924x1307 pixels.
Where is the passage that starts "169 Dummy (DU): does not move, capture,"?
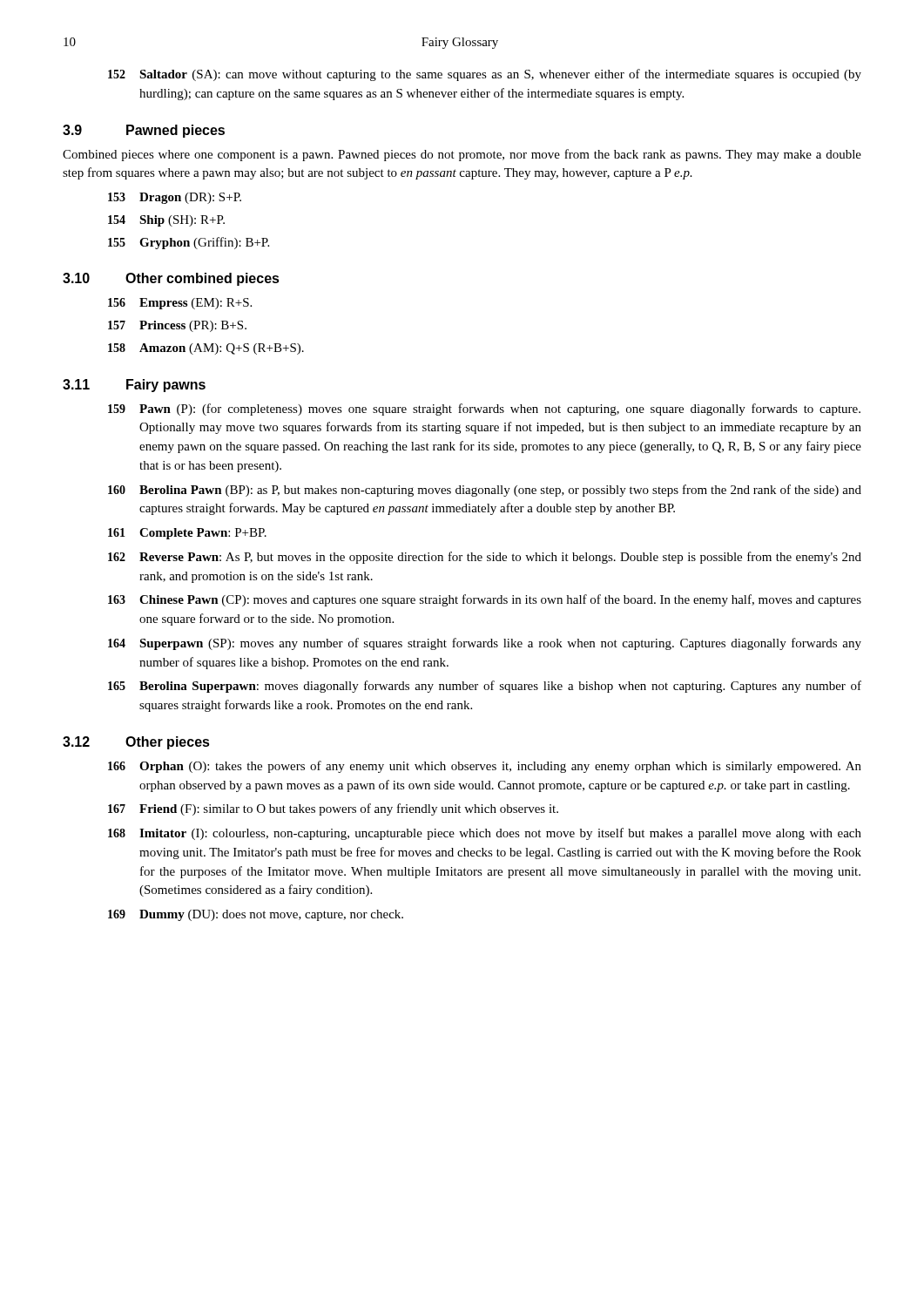(x=256, y=915)
